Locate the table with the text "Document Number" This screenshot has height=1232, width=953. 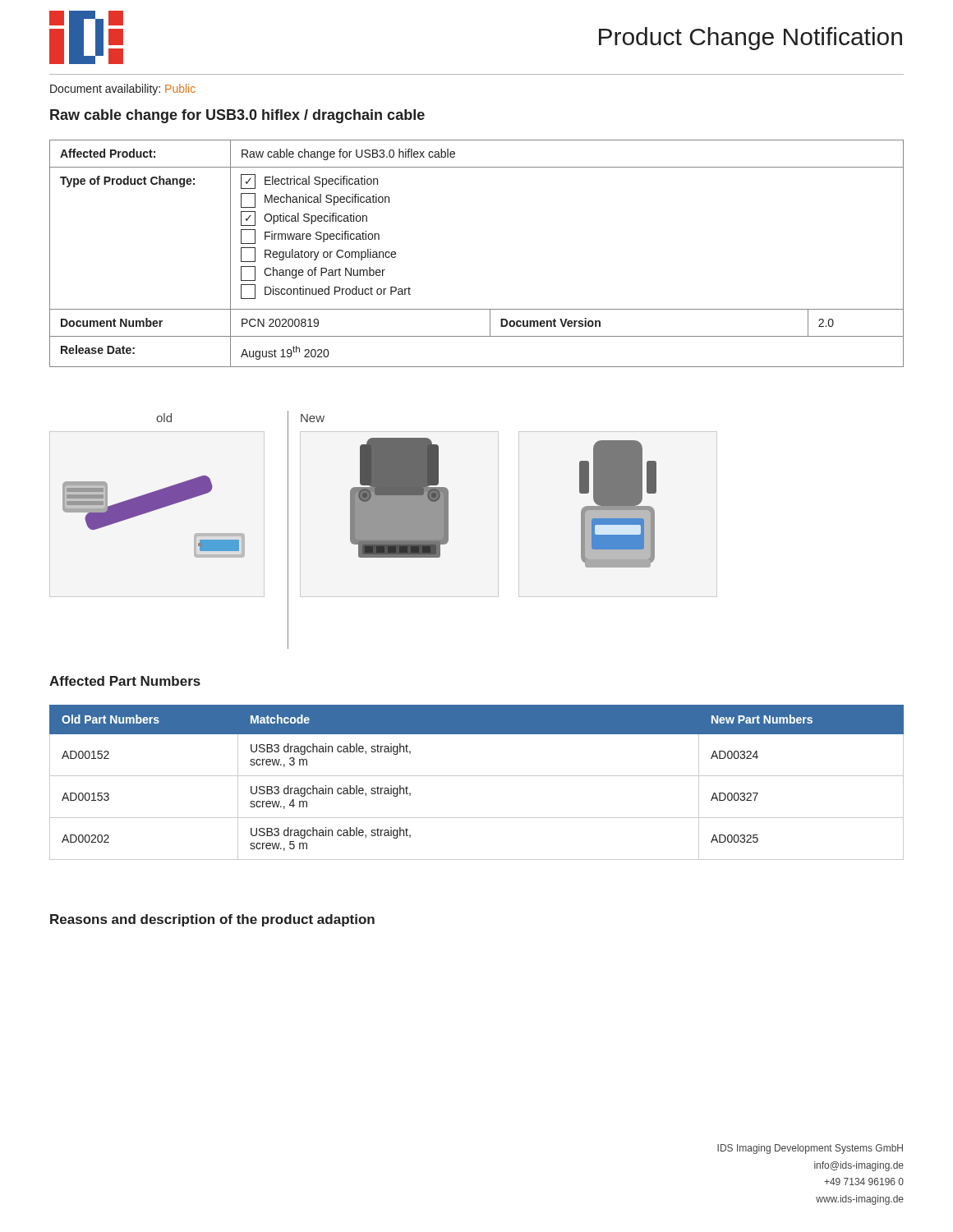476,253
